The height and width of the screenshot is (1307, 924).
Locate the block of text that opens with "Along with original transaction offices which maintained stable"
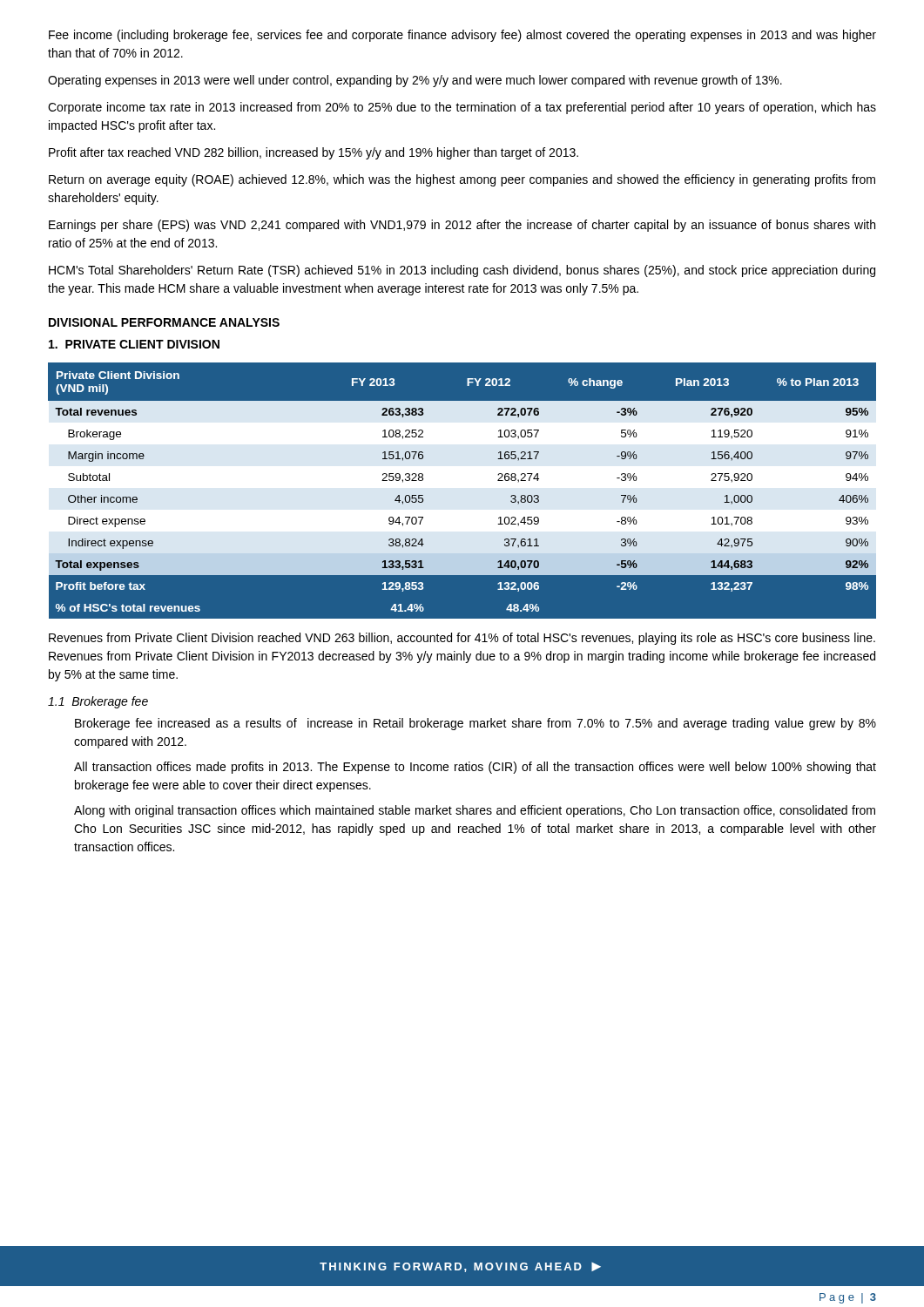pos(475,829)
